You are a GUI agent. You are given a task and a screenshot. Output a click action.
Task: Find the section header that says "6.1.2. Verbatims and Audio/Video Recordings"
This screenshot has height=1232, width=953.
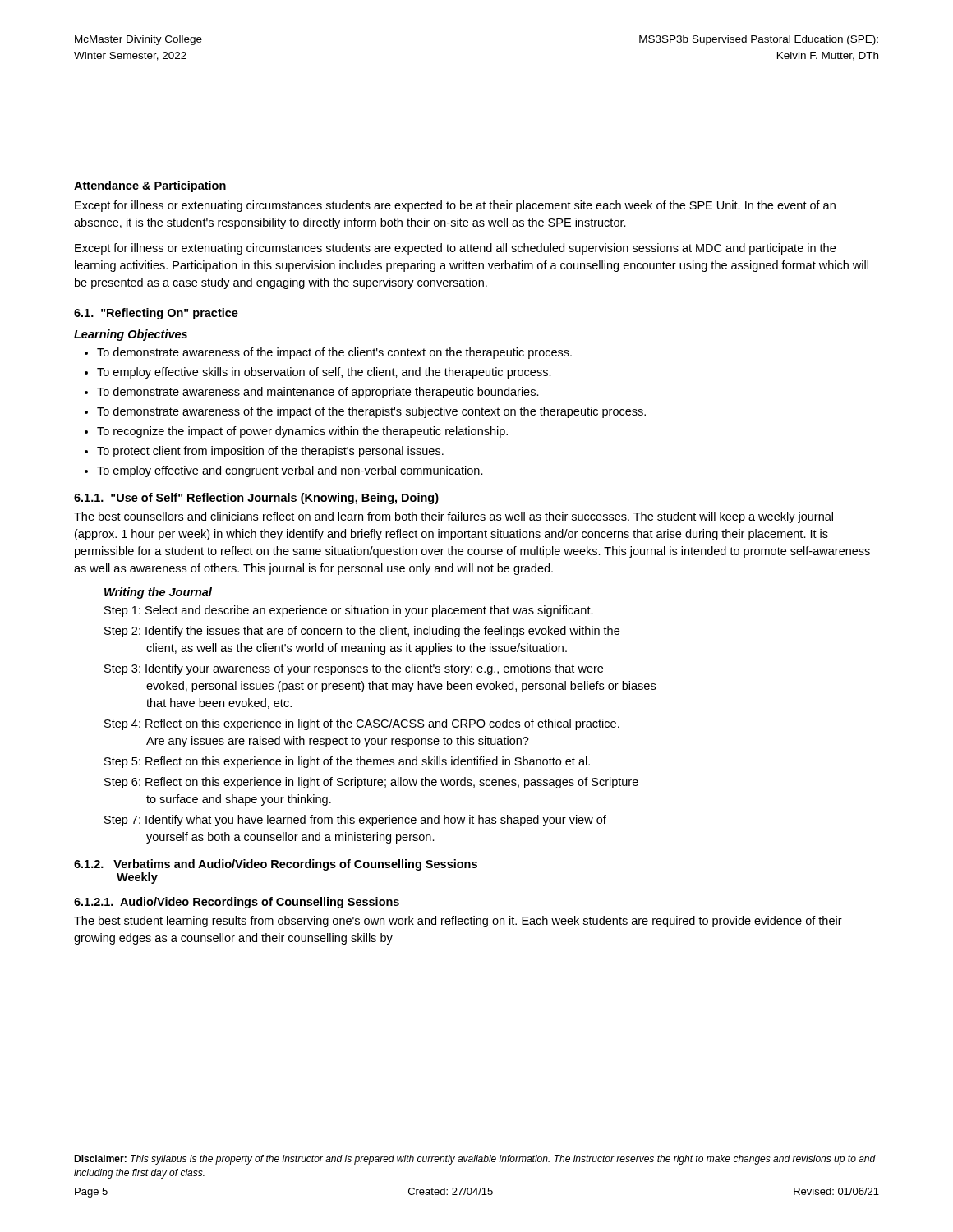coord(276,871)
